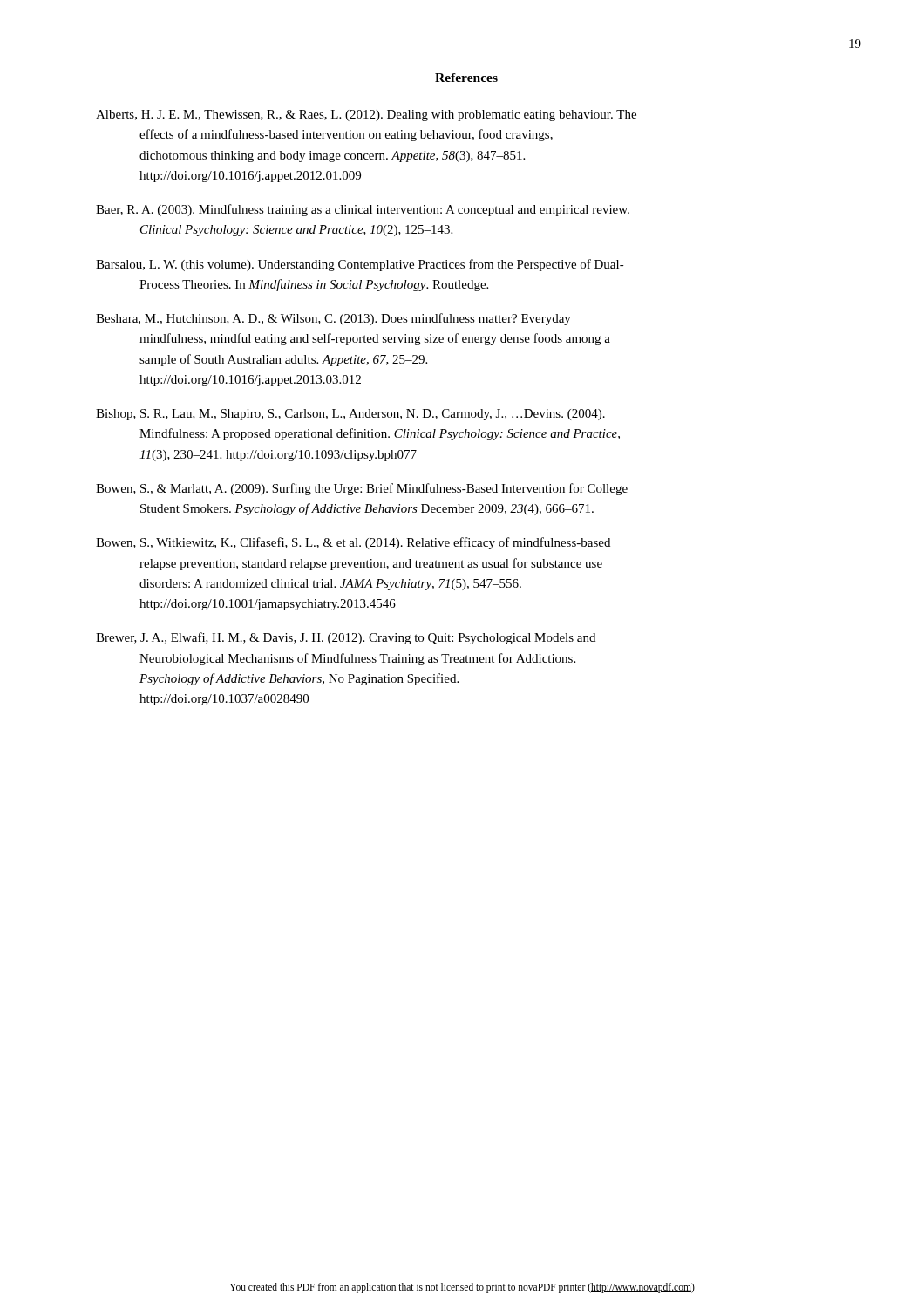The image size is (924, 1308).
Task: Locate the text starting "Brewer, J. A., Elwafi,"
Action: (x=466, y=669)
